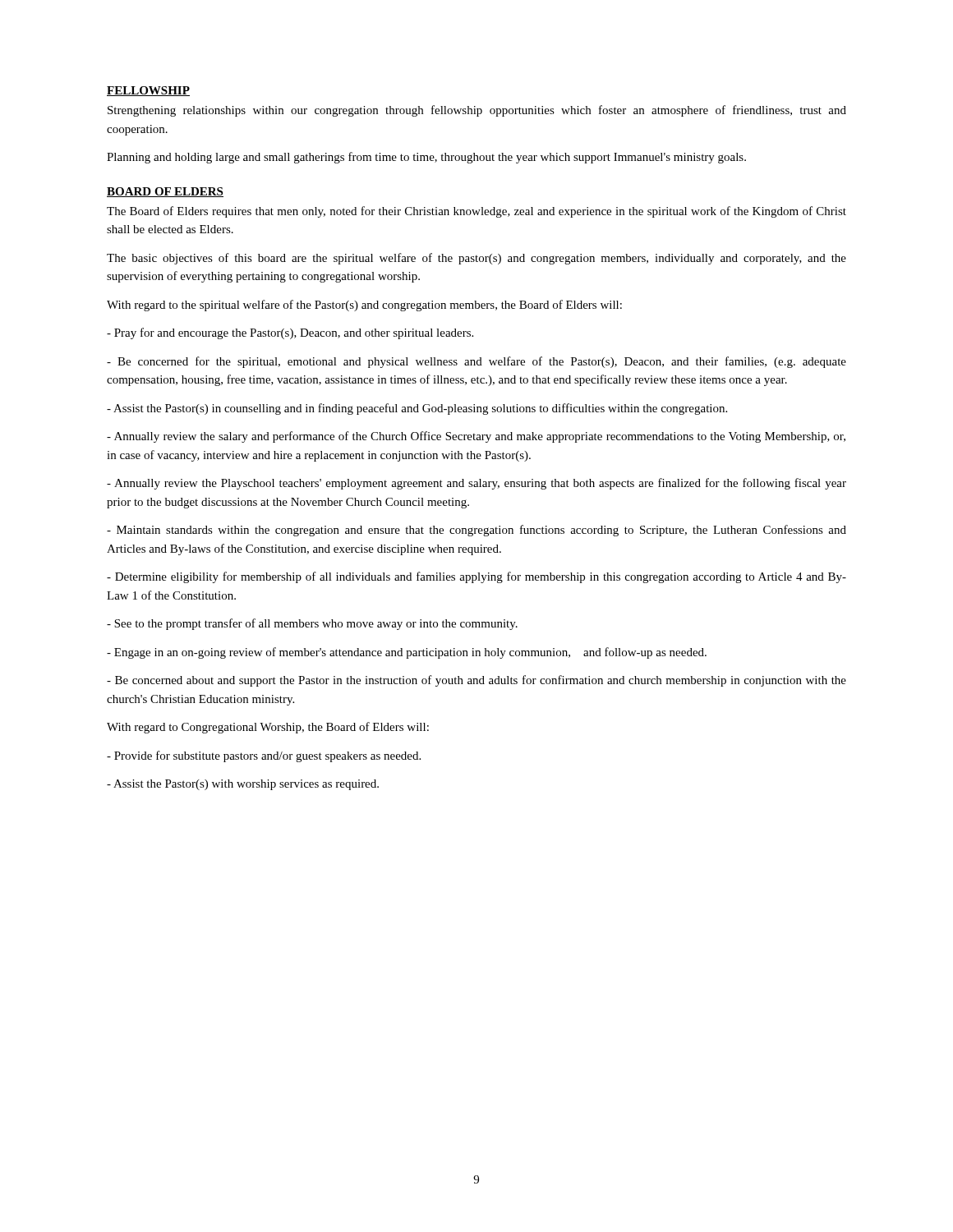953x1232 pixels.
Task: Find the list item that says "See to the"
Action: click(312, 623)
